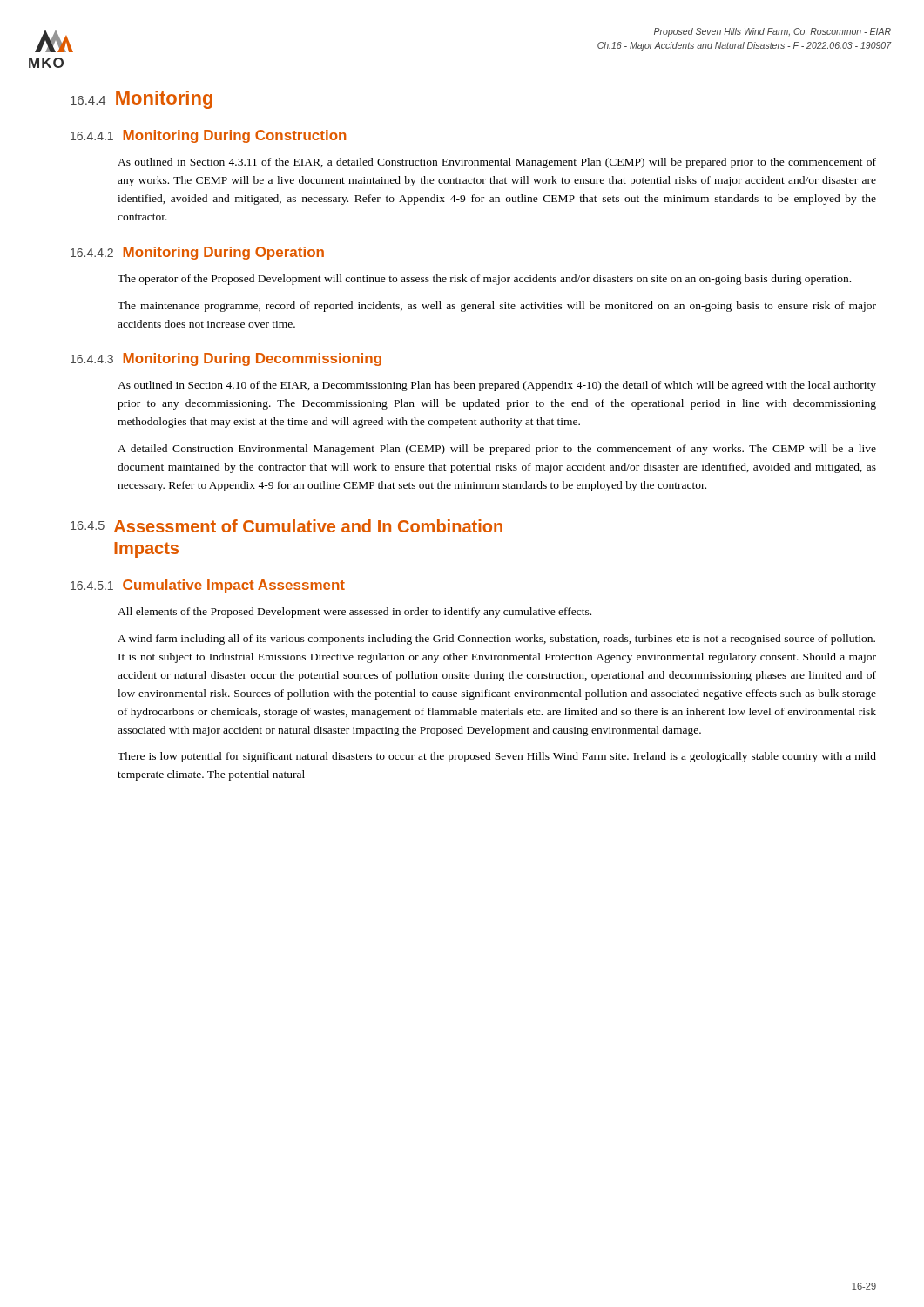This screenshot has width=924, height=1307.
Task: Click on the text block containing "A wind farm including"
Action: pyautogui.click(x=497, y=684)
